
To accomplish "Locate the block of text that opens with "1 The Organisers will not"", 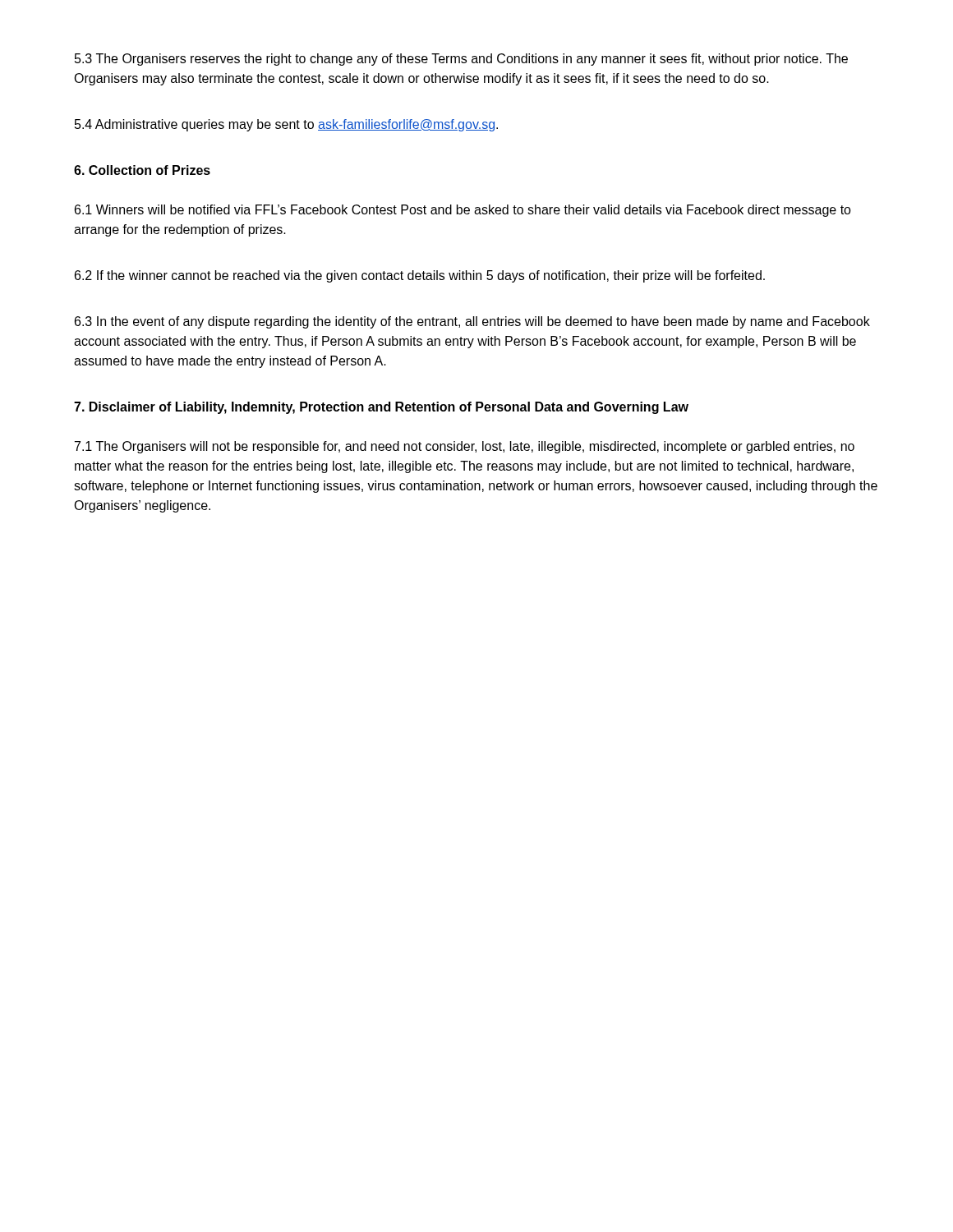I will click(x=476, y=476).
